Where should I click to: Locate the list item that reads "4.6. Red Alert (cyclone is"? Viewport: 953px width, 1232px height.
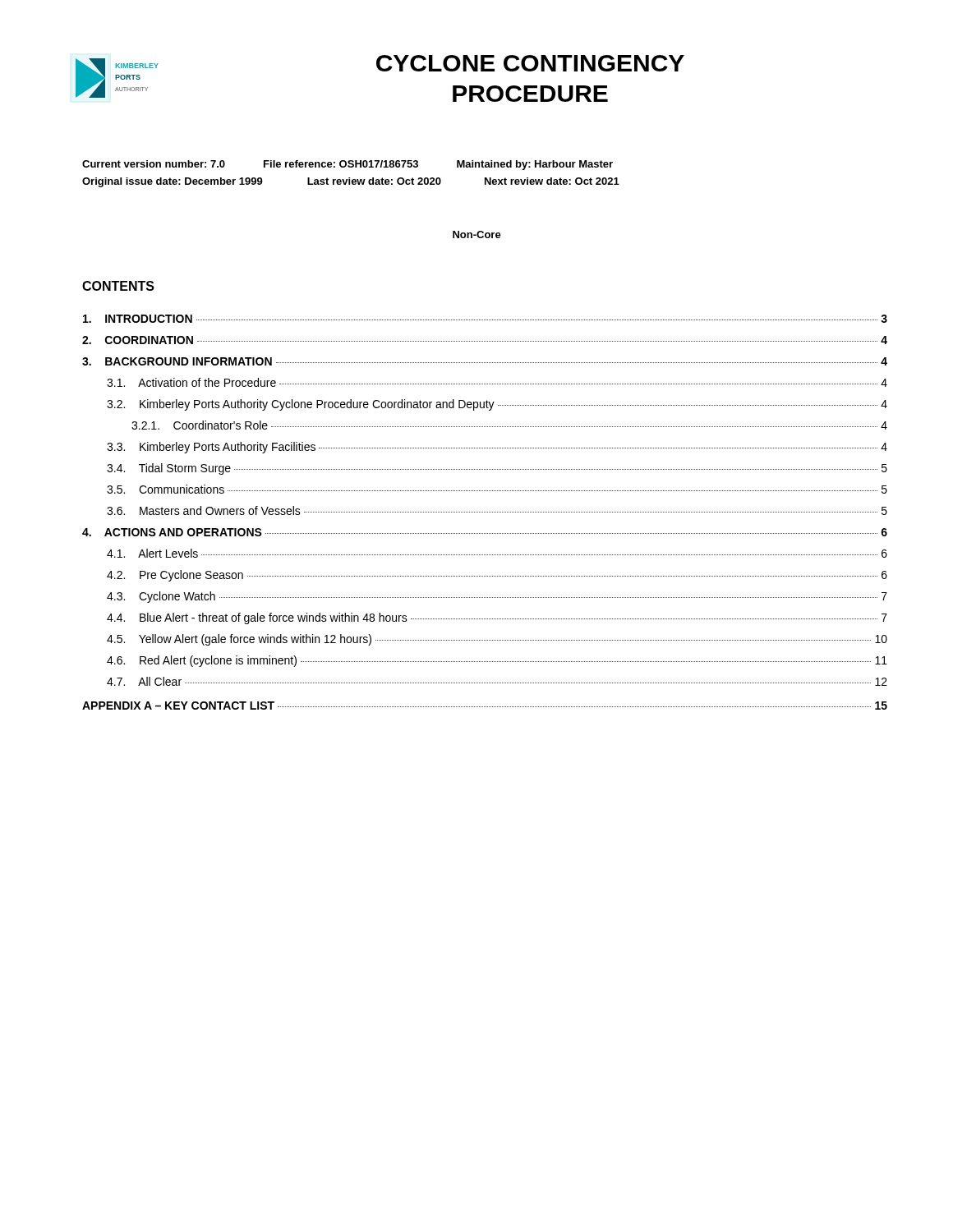click(x=497, y=661)
